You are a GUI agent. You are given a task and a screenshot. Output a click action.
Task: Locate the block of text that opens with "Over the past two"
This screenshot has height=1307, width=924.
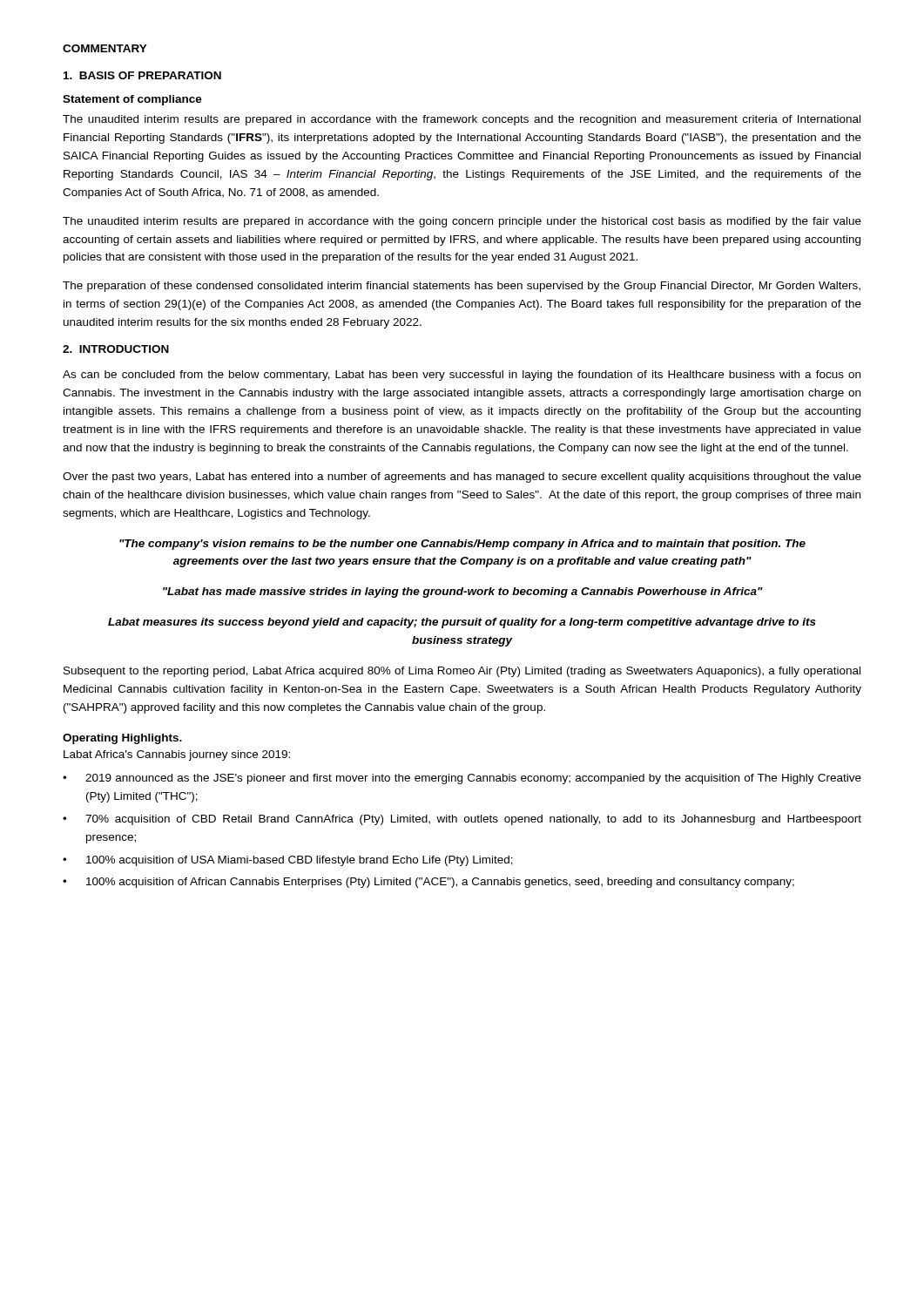462,494
